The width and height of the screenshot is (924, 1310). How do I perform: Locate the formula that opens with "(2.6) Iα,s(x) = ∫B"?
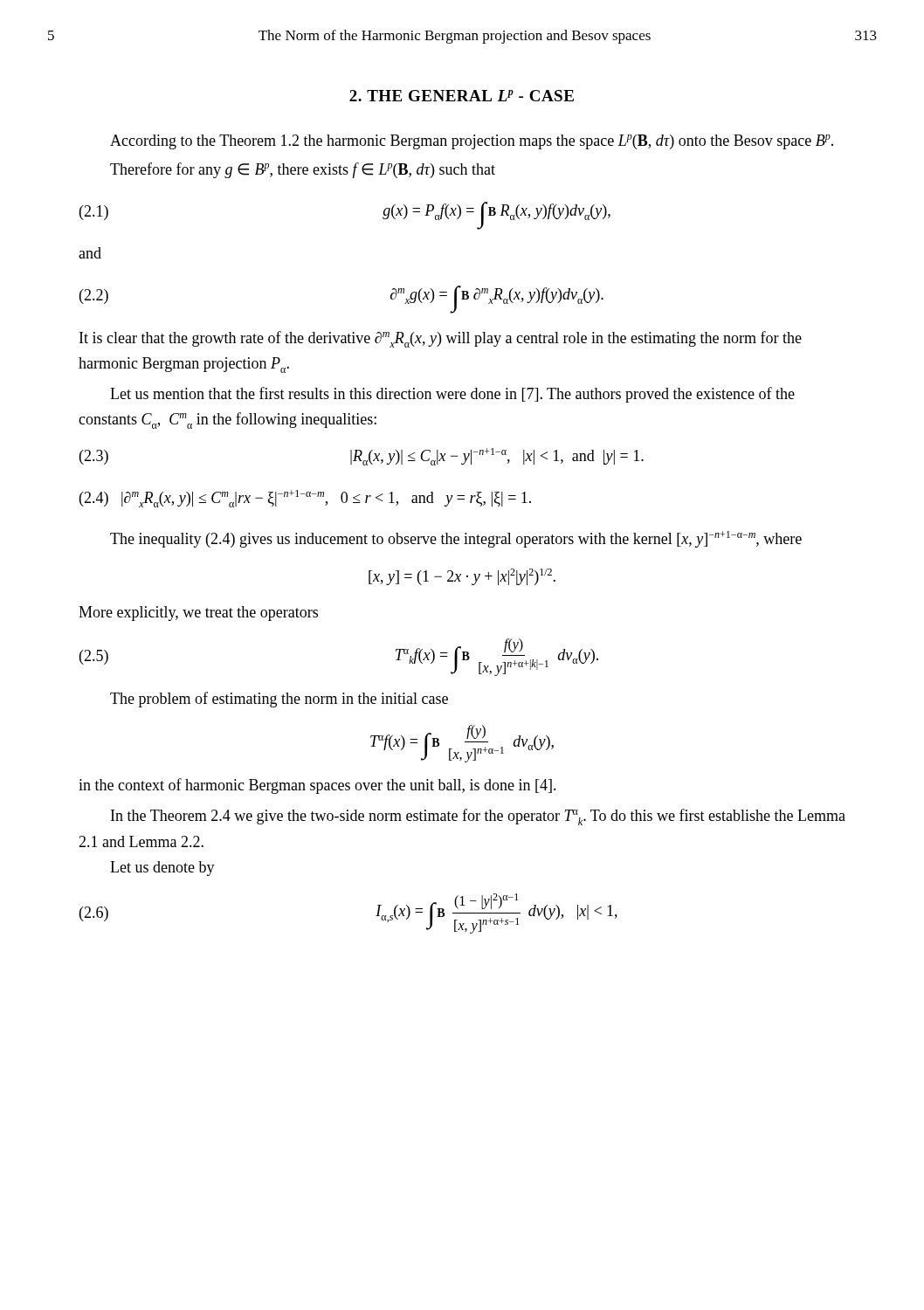pos(462,913)
